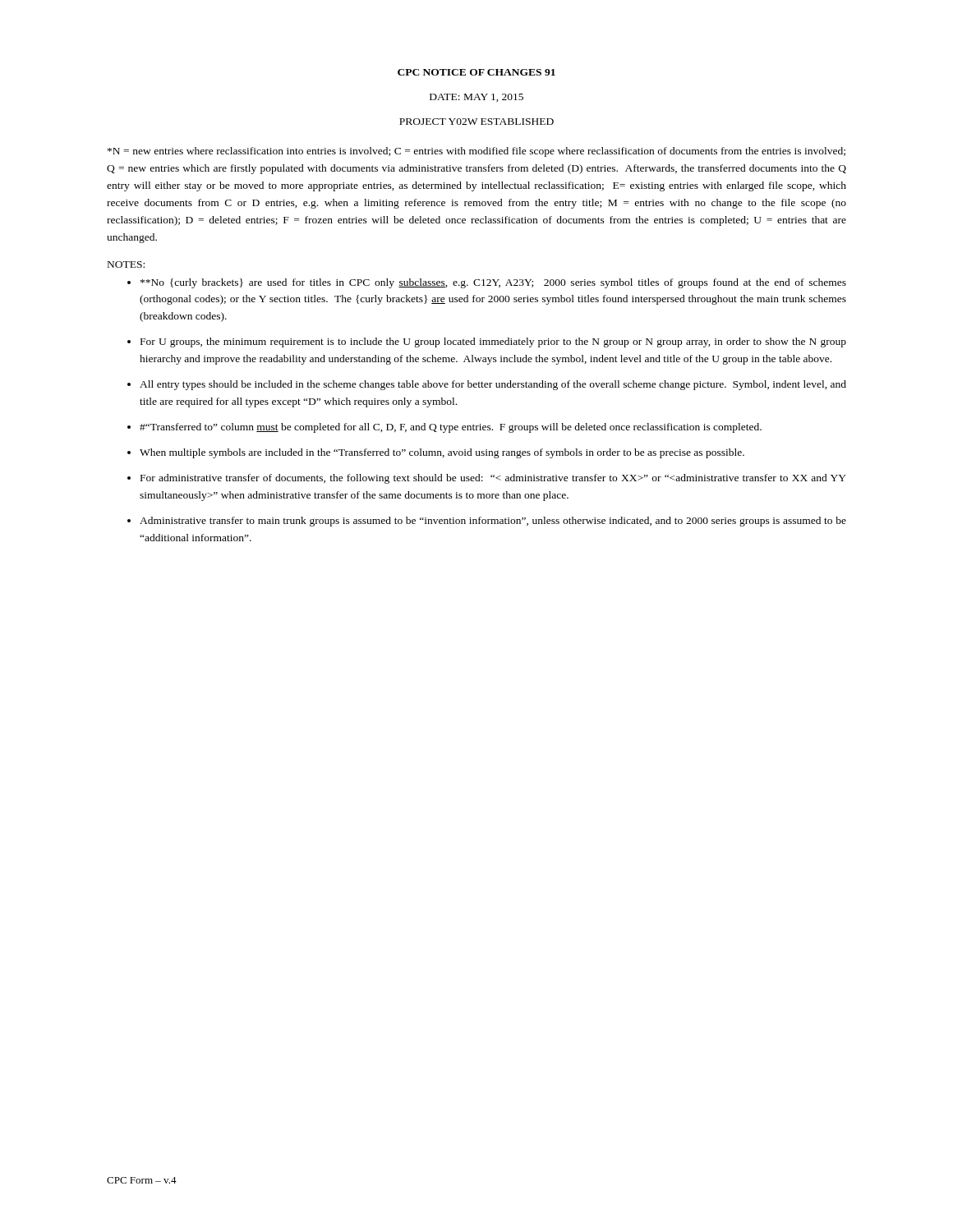
Task: Point to the block beginning "All entry types"
Action: 493,393
